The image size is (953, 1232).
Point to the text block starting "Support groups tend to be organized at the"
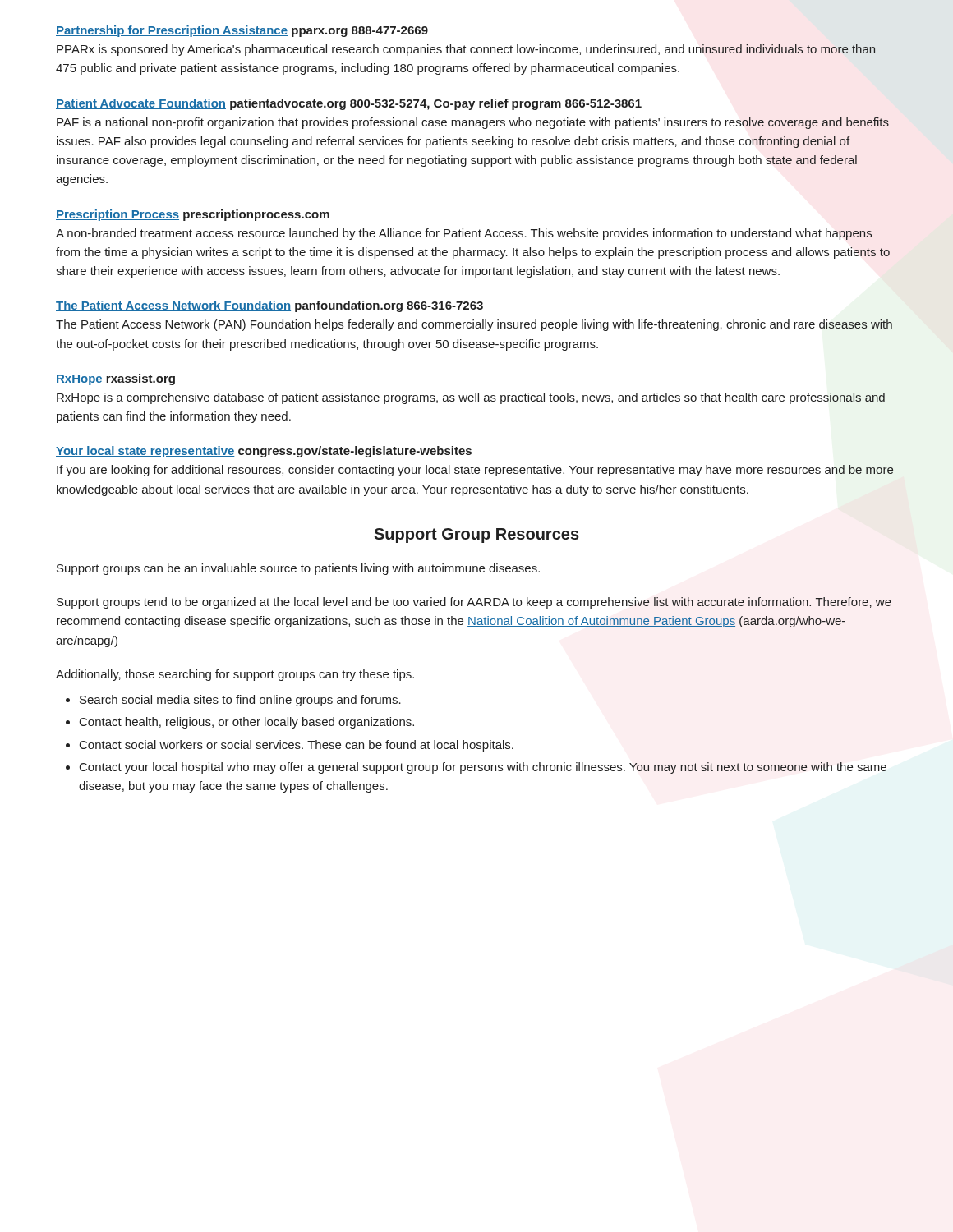point(476,621)
